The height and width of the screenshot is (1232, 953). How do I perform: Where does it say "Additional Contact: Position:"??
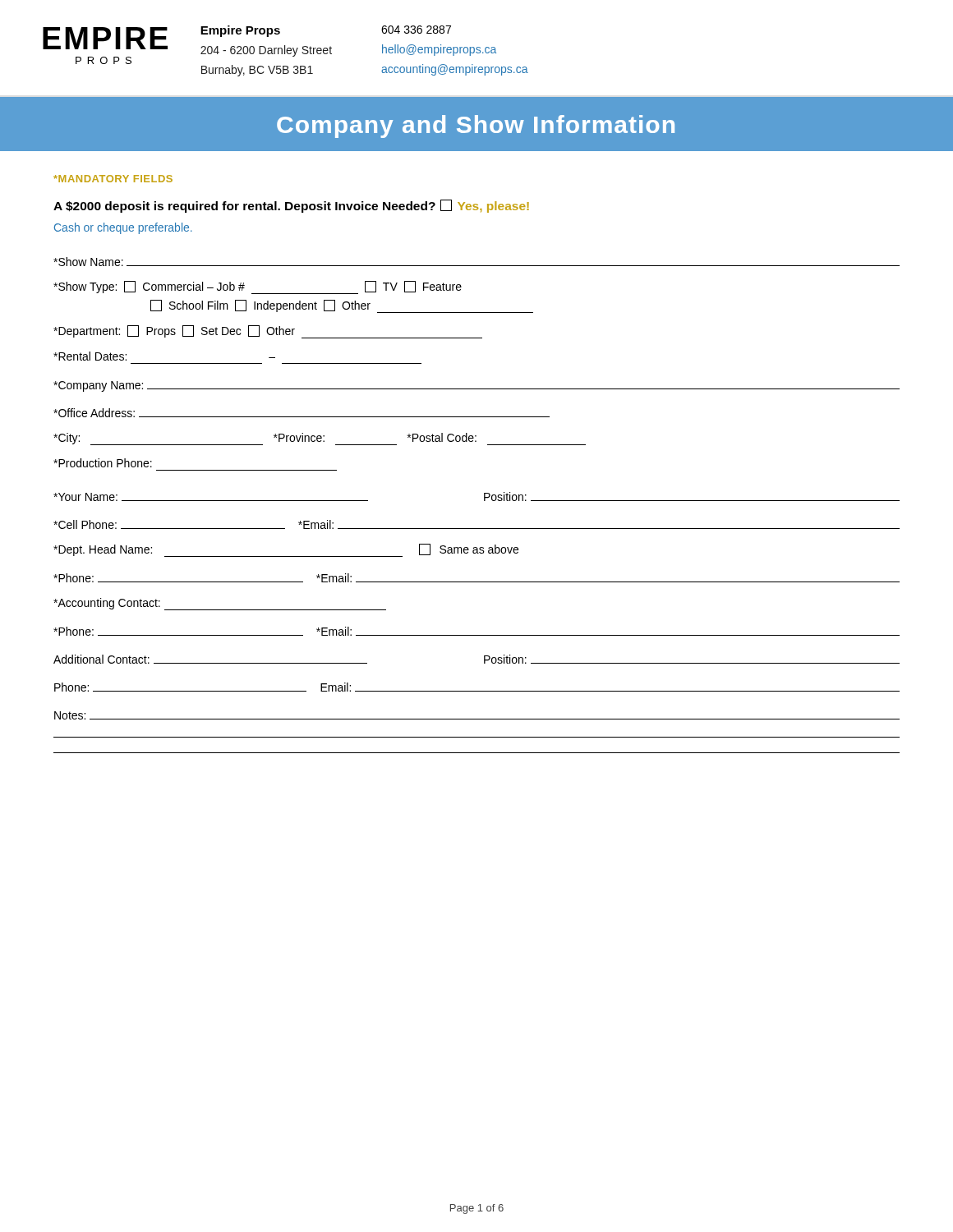coord(476,658)
